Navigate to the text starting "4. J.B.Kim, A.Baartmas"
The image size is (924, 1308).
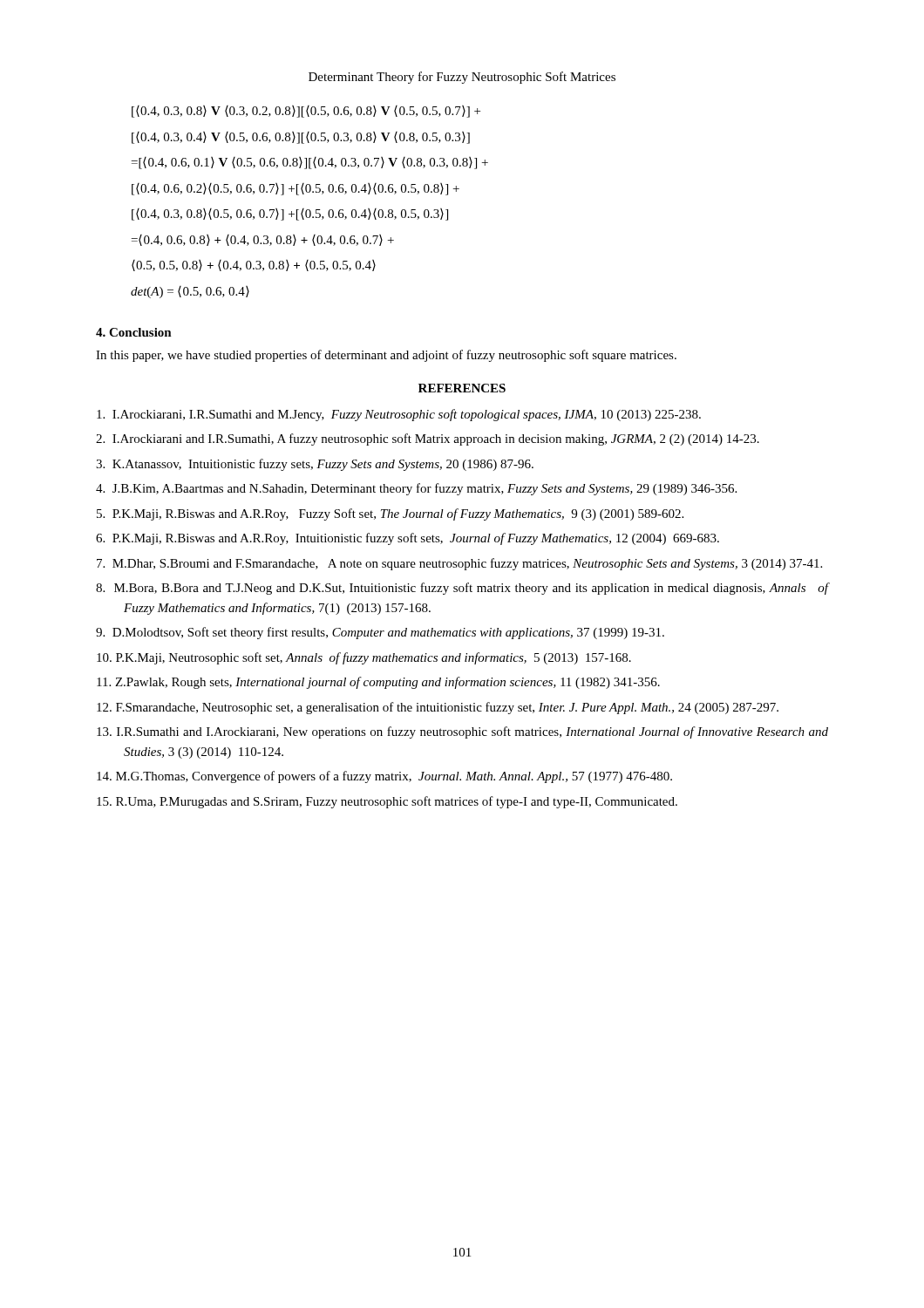coord(417,488)
